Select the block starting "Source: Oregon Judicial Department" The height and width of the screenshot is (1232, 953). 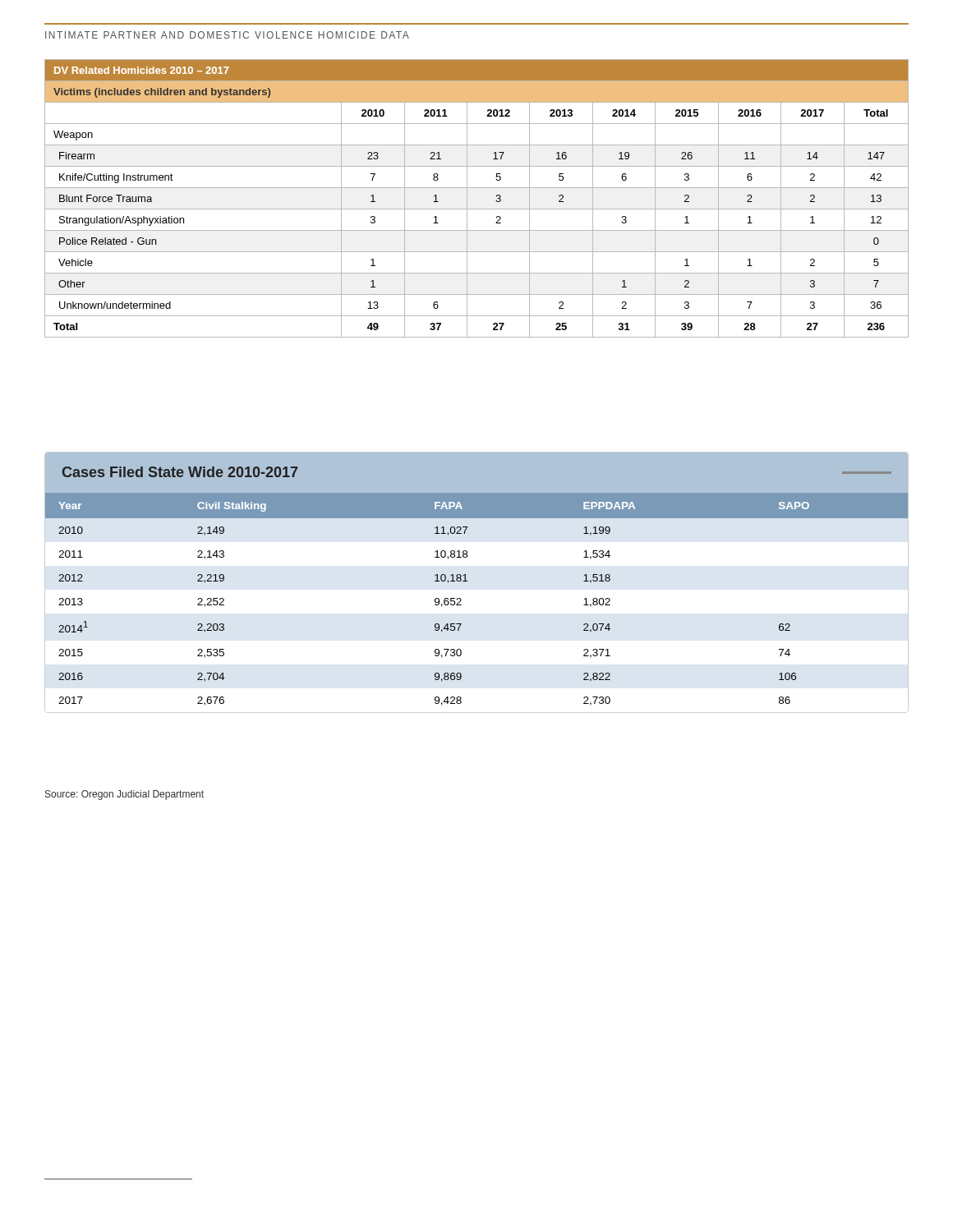(x=124, y=794)
